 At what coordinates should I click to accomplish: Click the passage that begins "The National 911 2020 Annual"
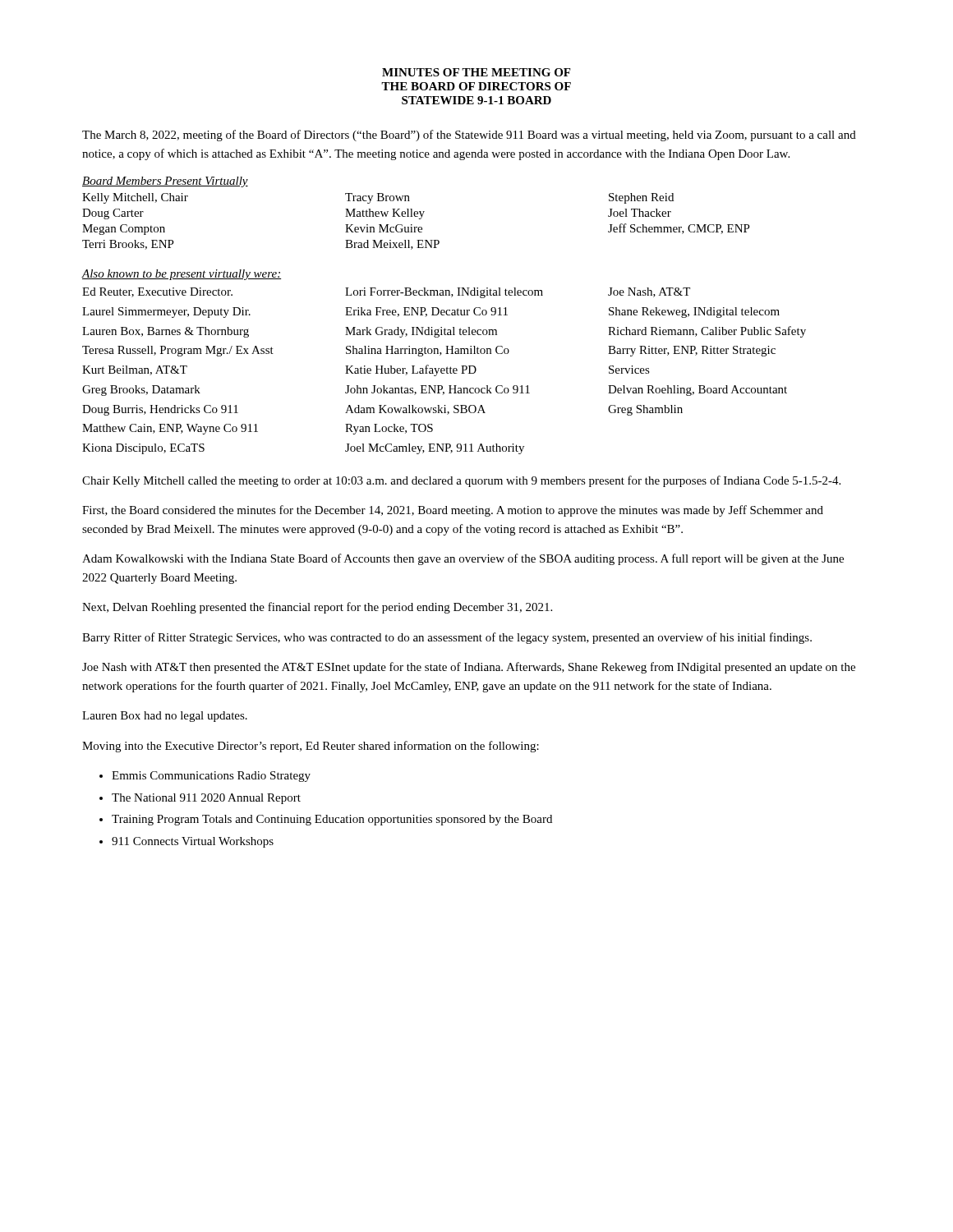(206, 797)
